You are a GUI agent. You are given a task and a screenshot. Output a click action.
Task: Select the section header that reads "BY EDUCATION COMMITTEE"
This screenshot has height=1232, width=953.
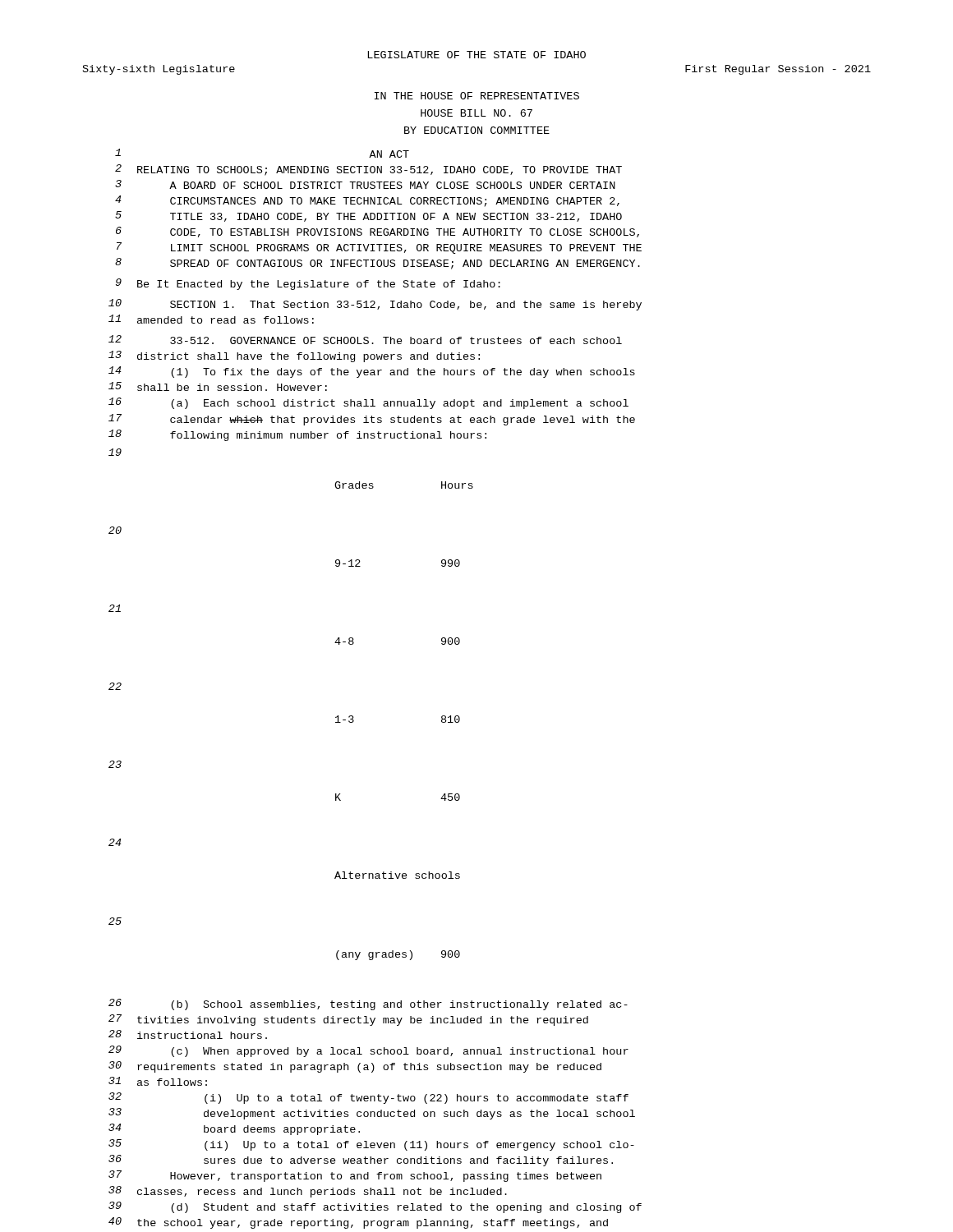[x=476, y=131]
